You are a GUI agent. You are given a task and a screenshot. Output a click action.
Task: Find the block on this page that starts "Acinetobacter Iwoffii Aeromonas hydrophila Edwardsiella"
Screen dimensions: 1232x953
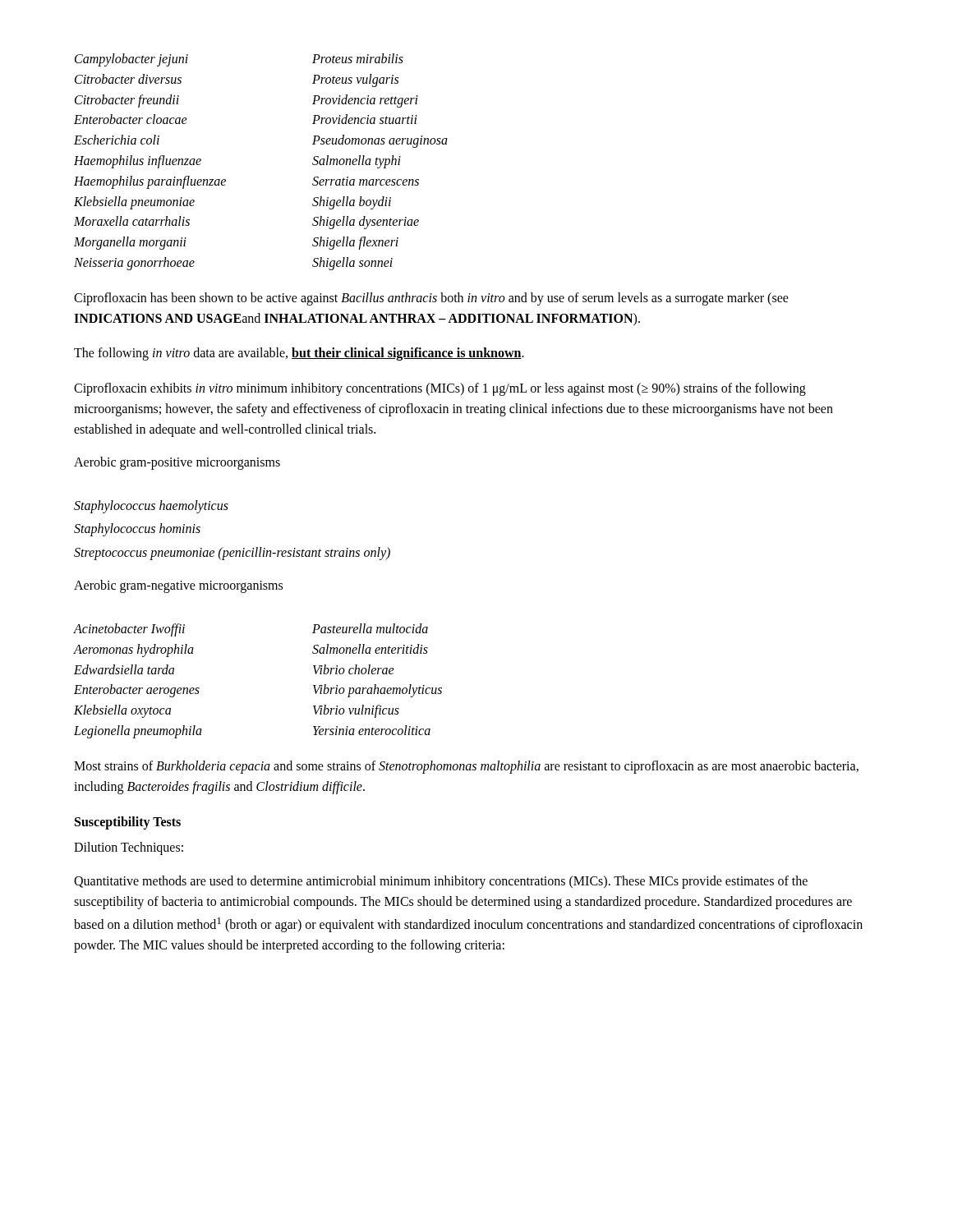pyautogui.click(x=324, y=680)
